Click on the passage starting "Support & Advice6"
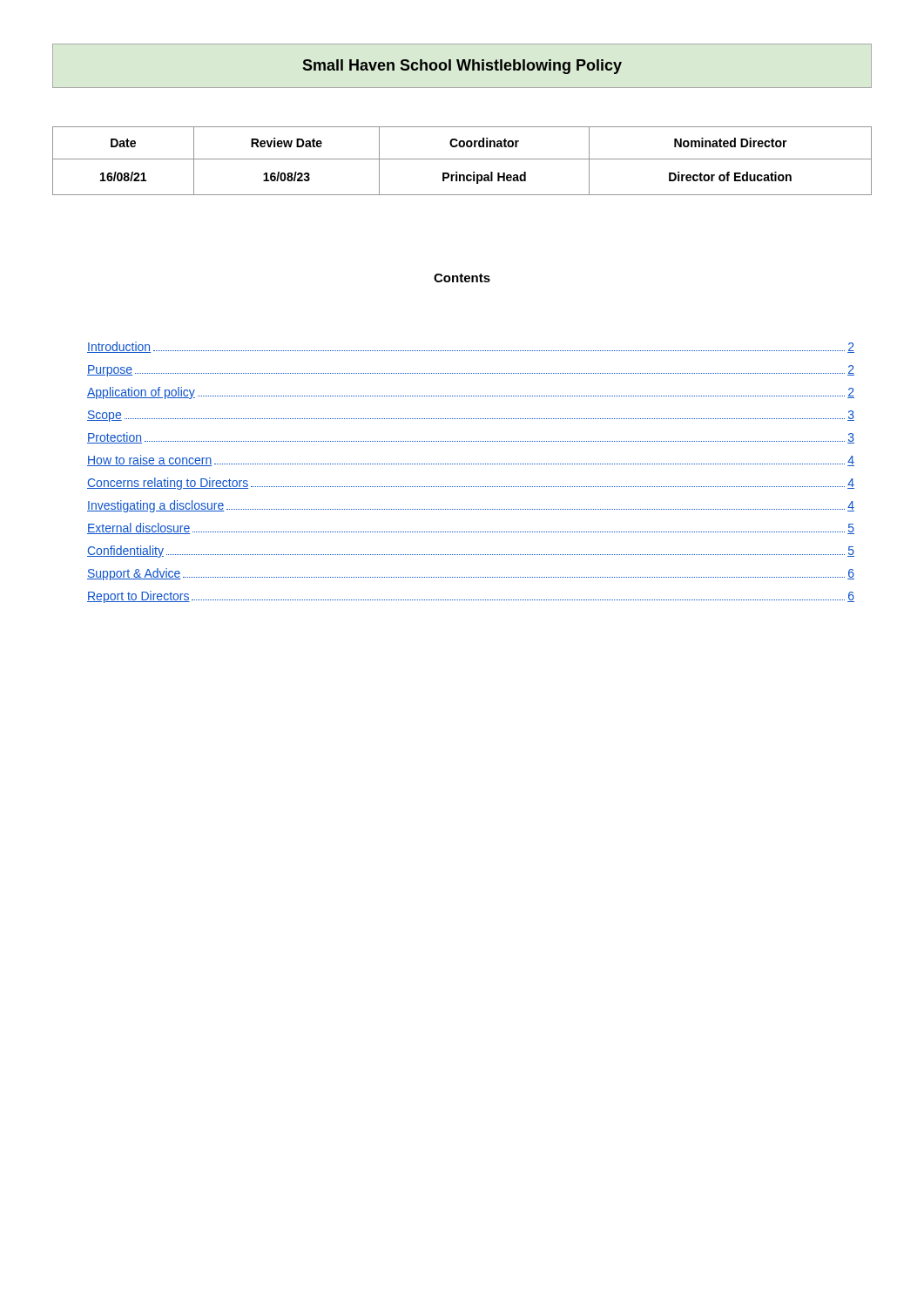The width and height of the screenshot is (924, 1307). coord(471,573)
